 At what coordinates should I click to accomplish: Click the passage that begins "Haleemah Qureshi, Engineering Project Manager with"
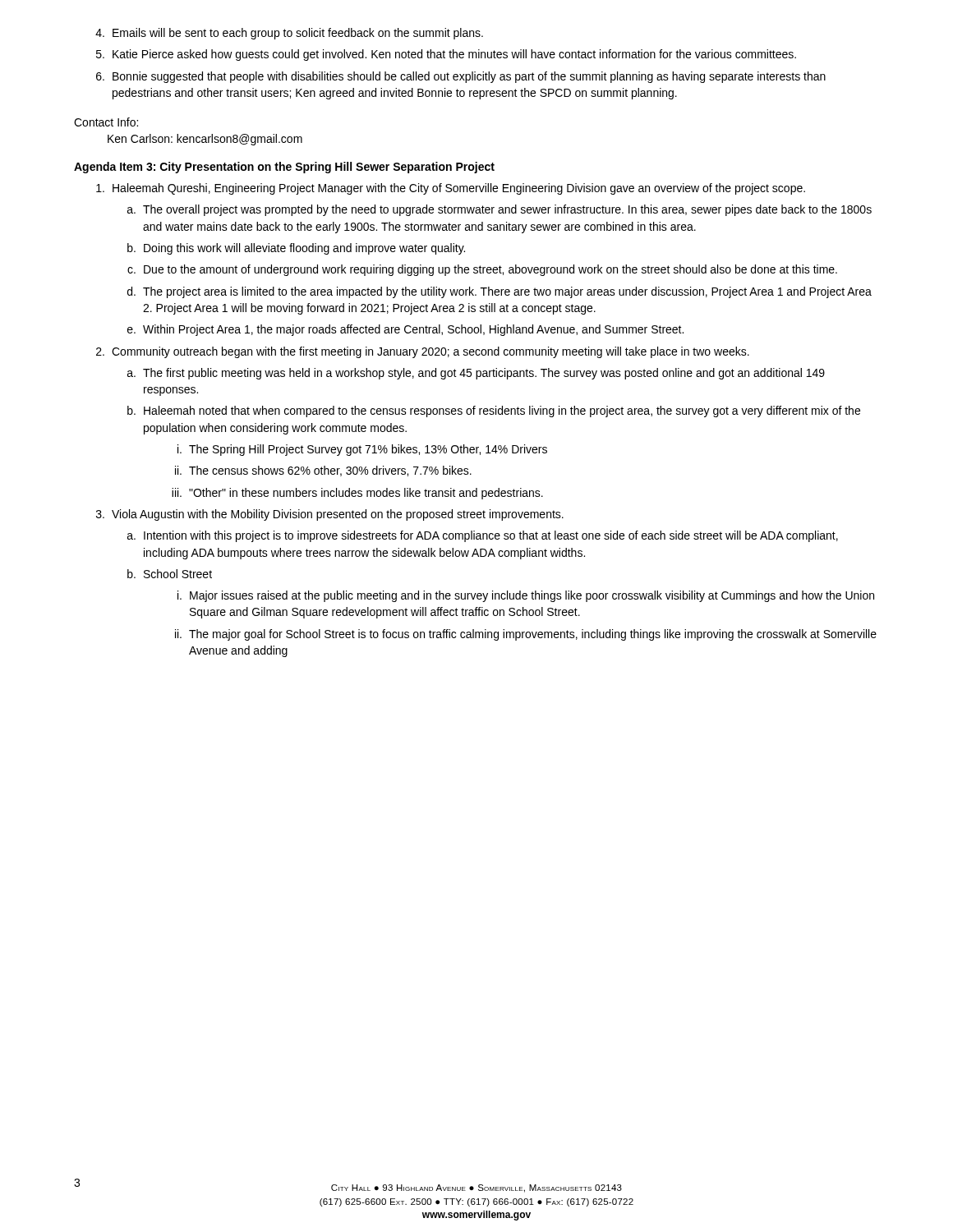click(x=448, y=188)
